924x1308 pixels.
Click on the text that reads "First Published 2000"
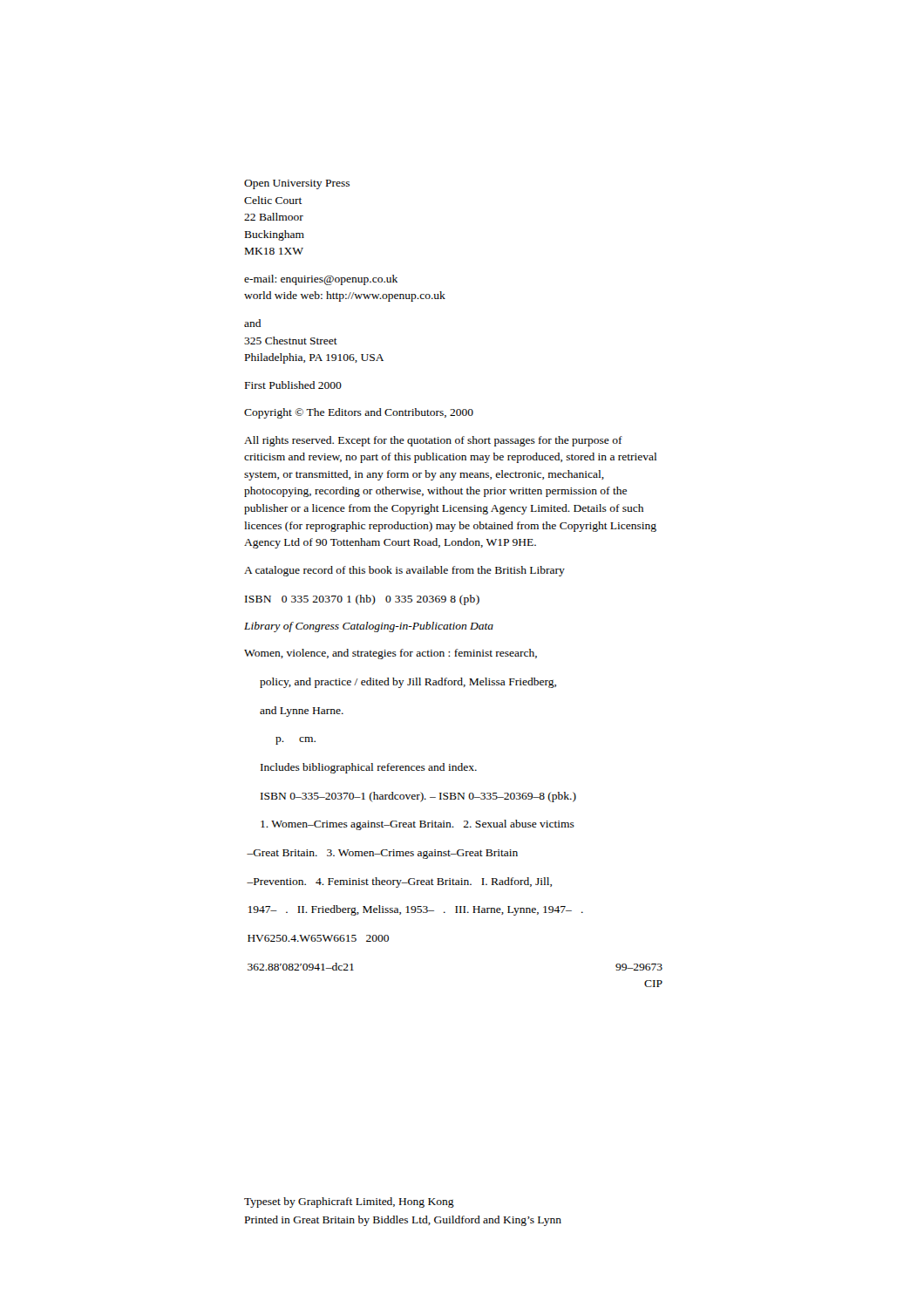(x=293, y=385)
